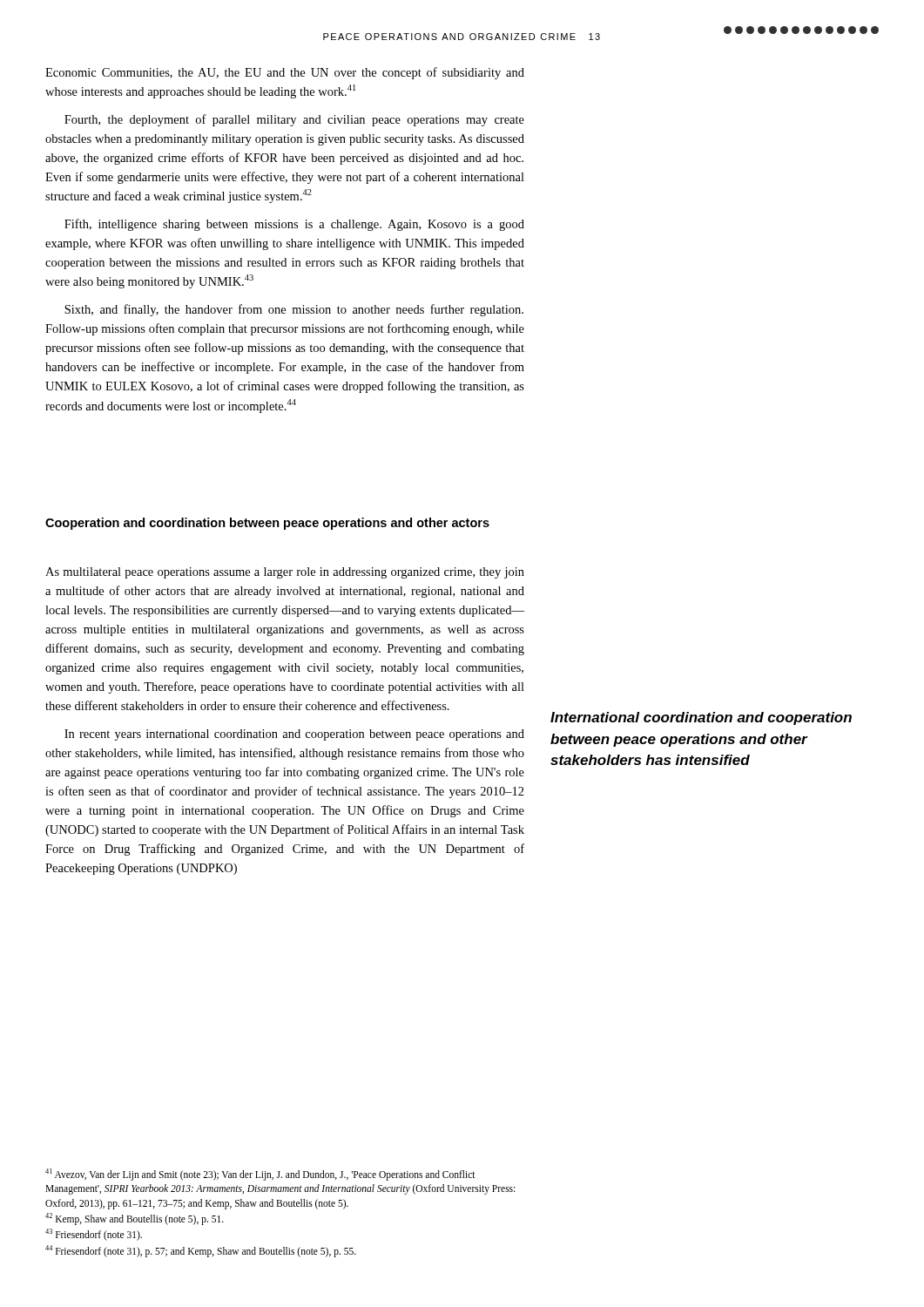Image resolution: width=924 pixels, height=1307 pixels.
Task: Find the footnote containing "41 Avezov, Van der Lijn"
Action: tap(285, 1213)
